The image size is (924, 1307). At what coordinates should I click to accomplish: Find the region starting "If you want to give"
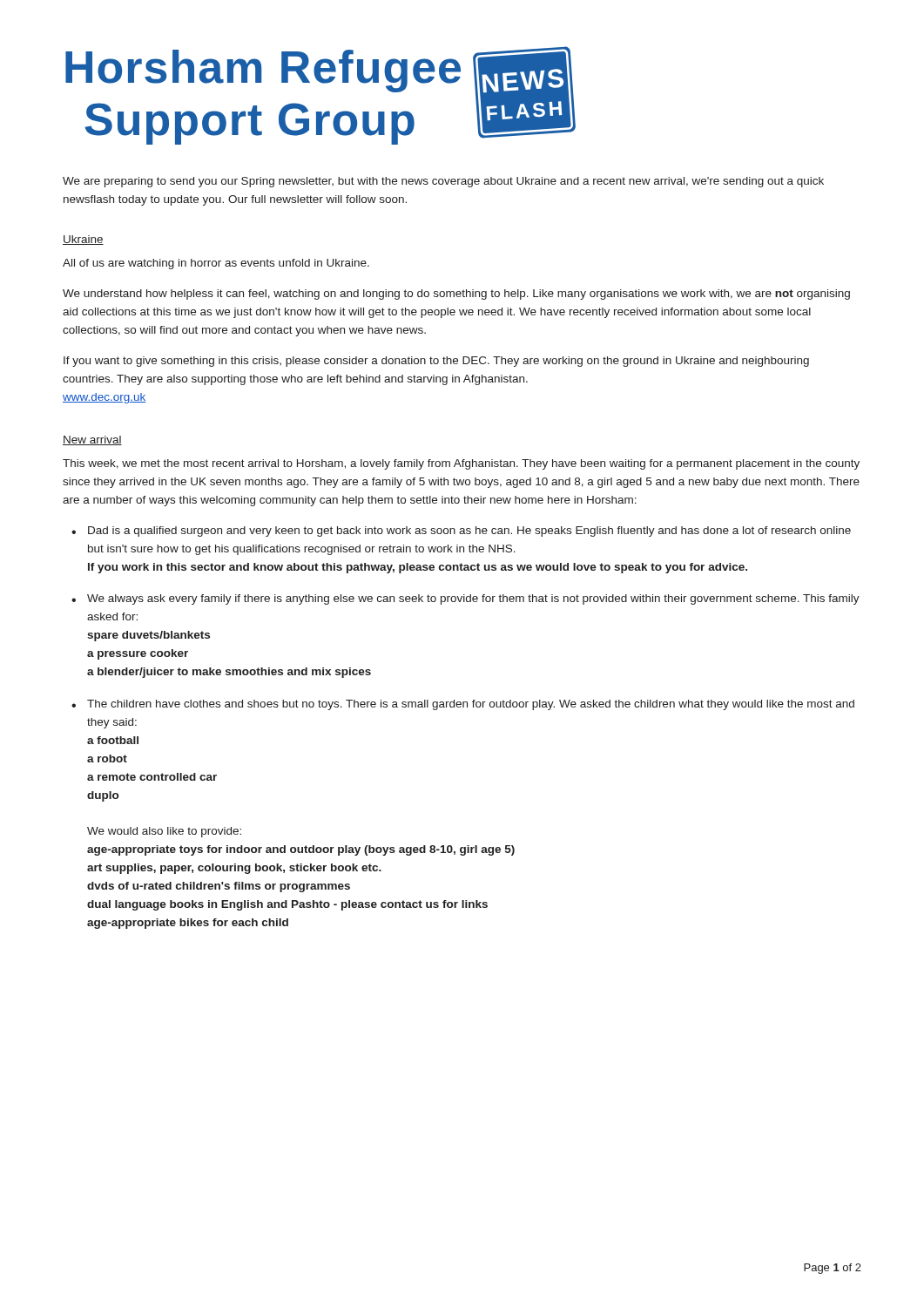coord(436,379)
